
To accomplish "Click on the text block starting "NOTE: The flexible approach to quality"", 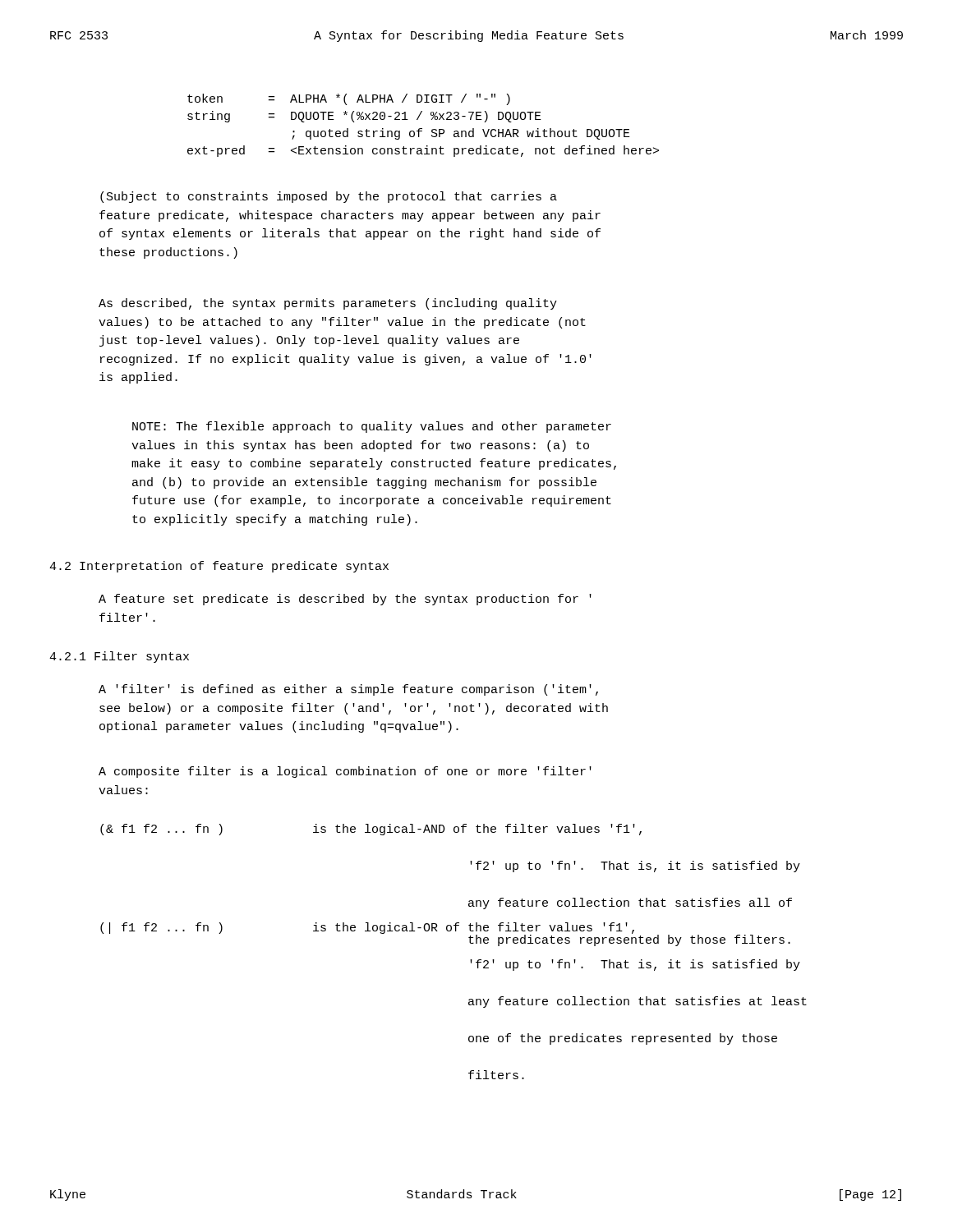I will [x=375, y=474].
